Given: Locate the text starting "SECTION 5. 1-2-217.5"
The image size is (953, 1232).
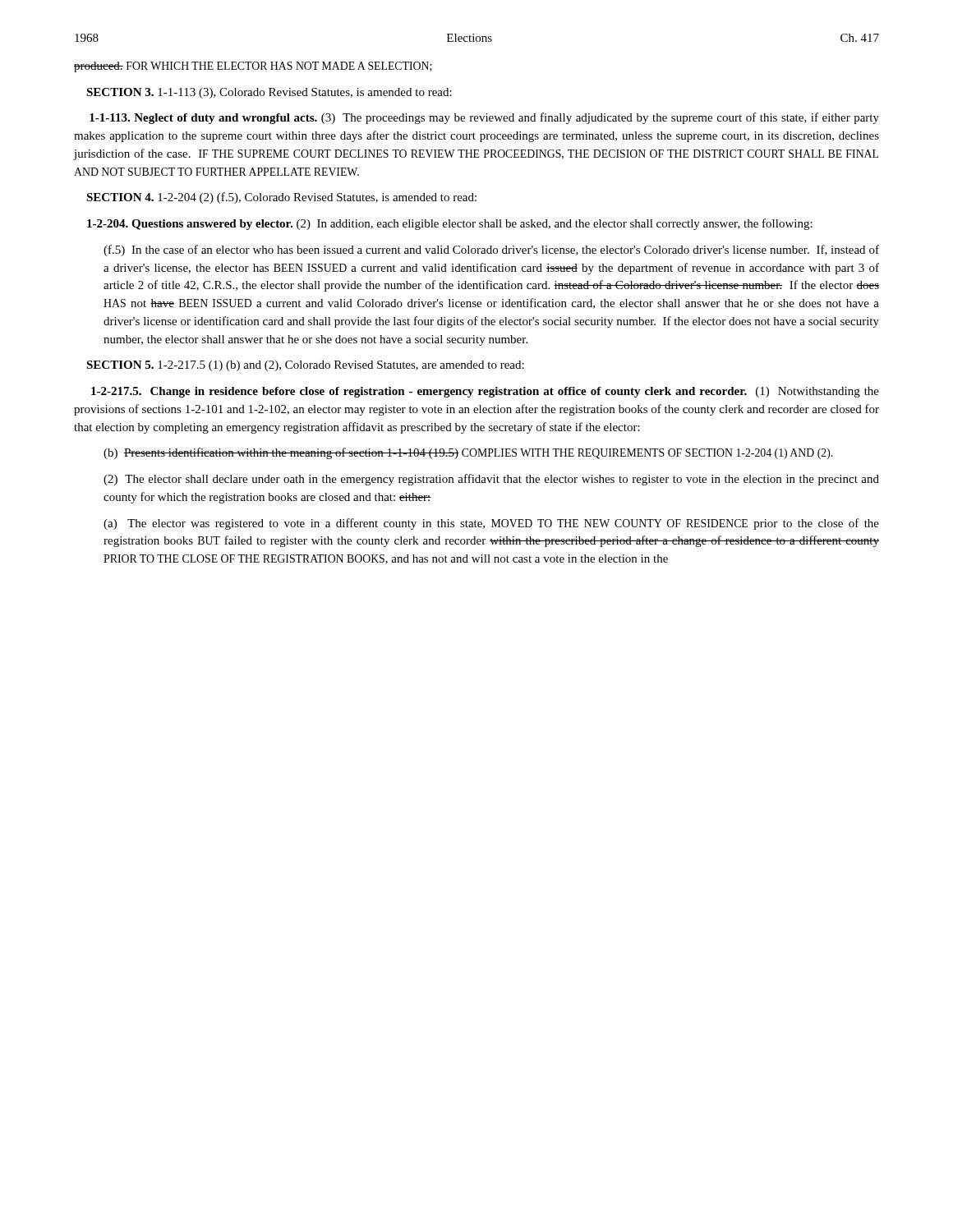Looking at the screenshot, I should pos(299,365).
